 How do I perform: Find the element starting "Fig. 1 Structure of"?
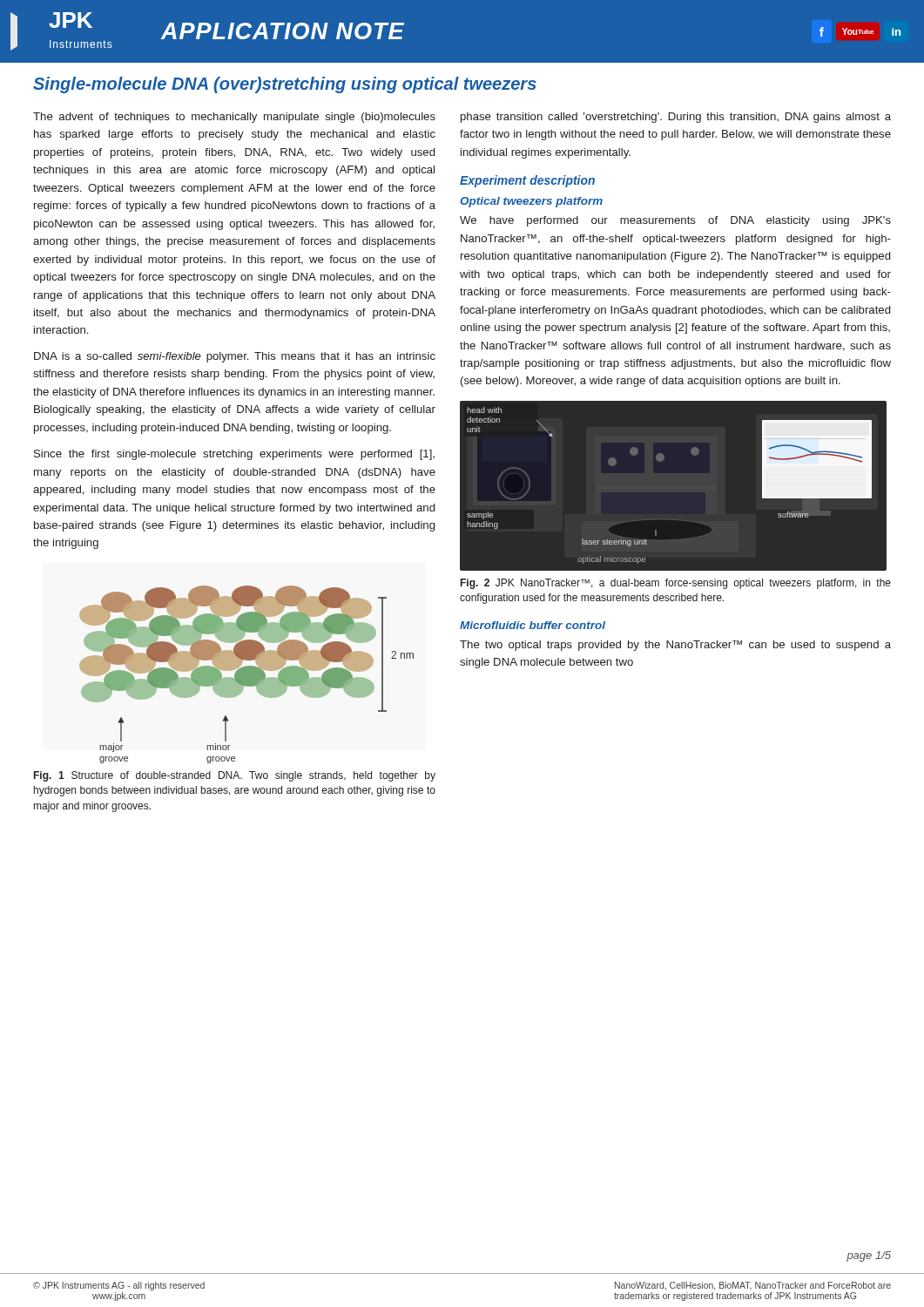coord(234,791)
